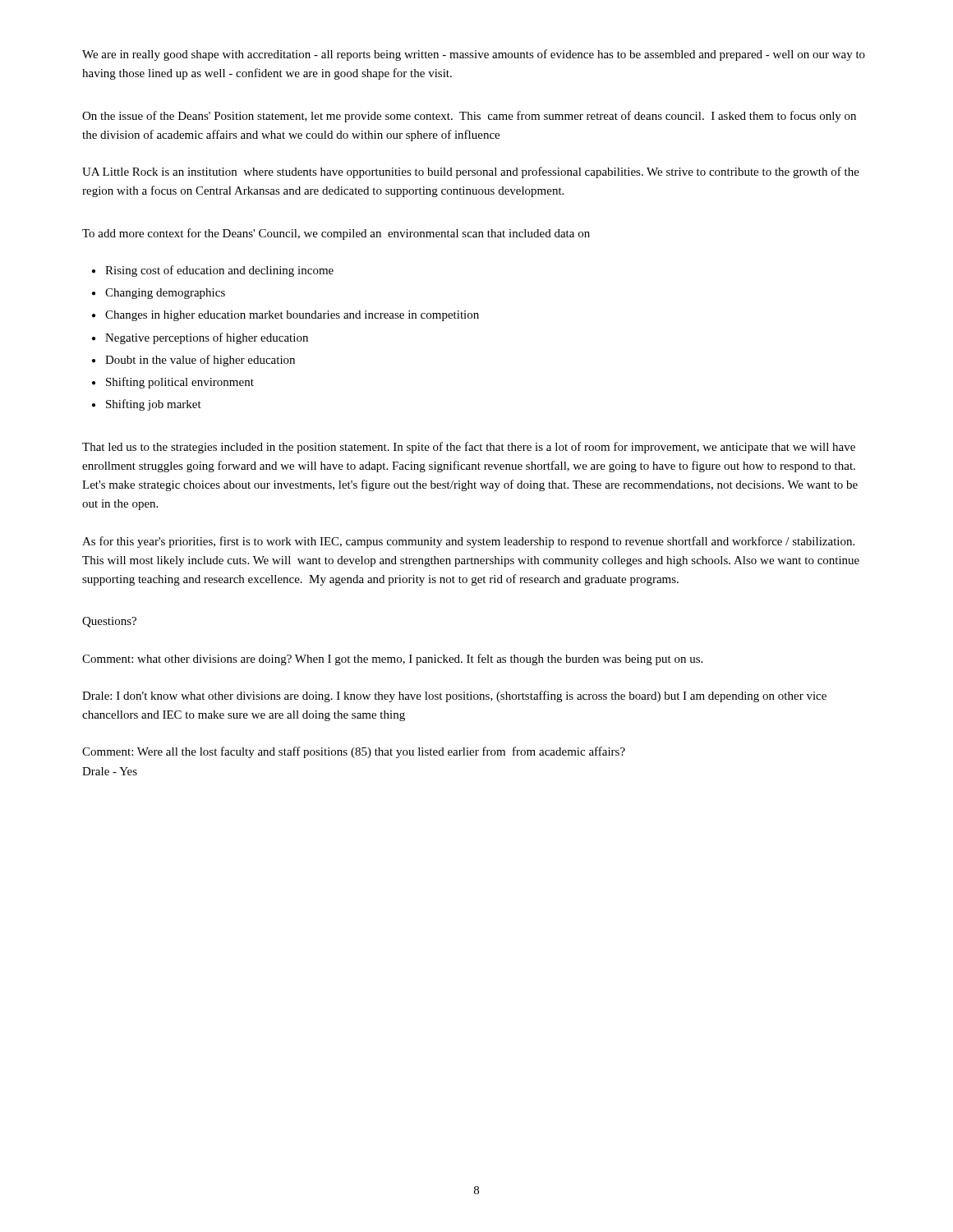Navigate to the element starting "● Shifting job market"

142,405
